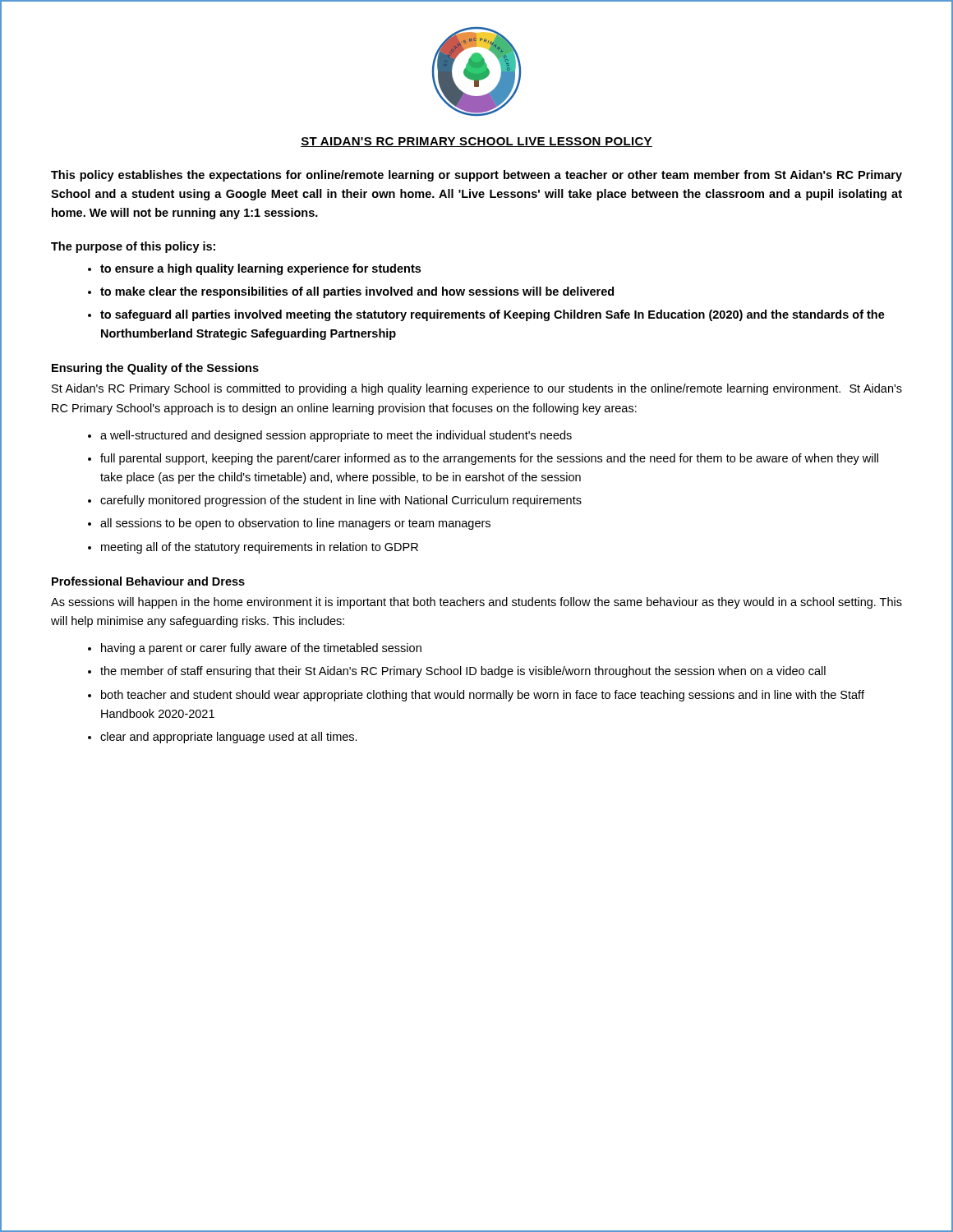The height and width of the screenshot is (1232, 953).
Task: Point to the block starting "all sessions to be open to observation to"
Action: coord(296,524)
